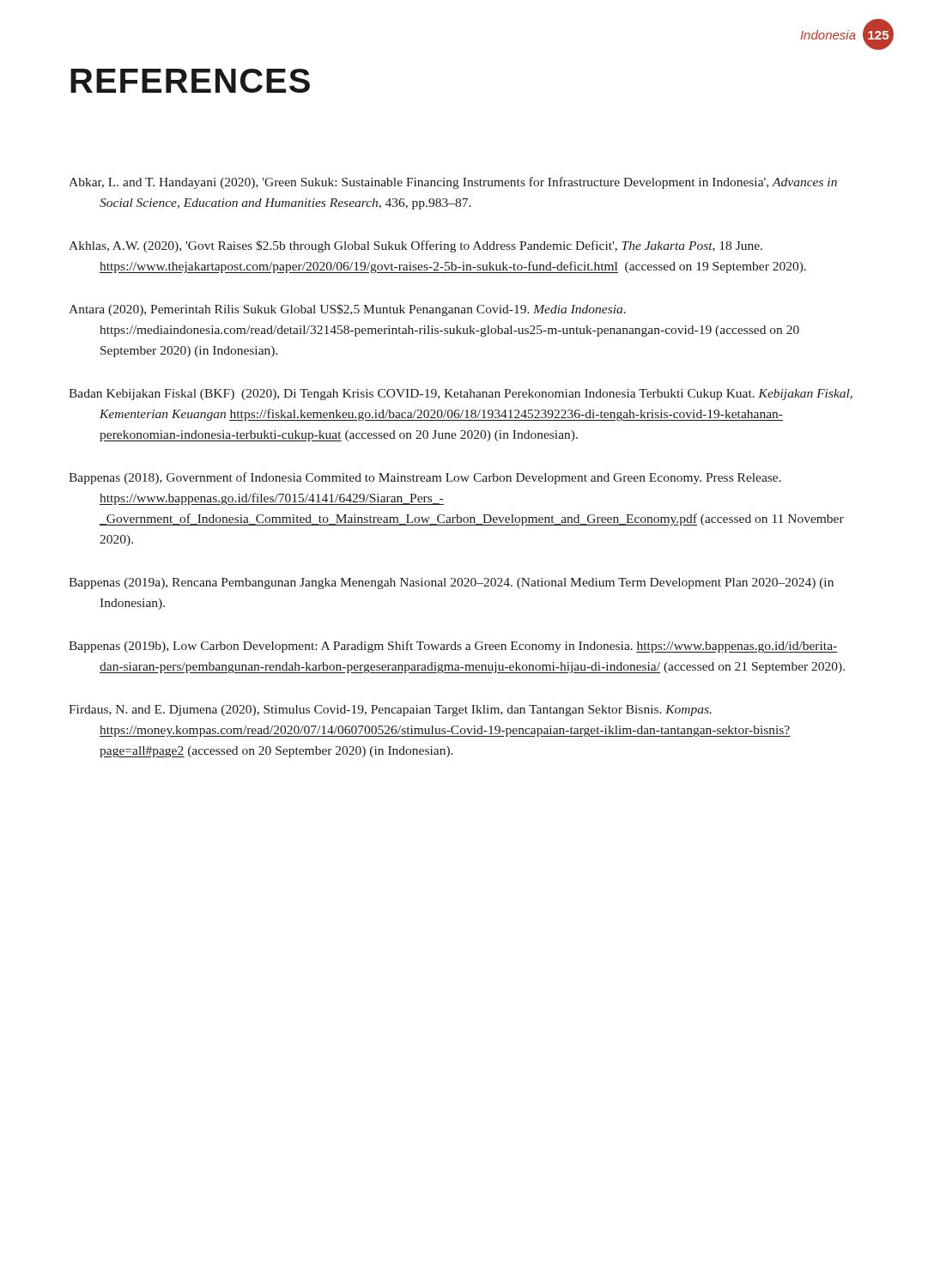Navigate to the block starting "Antara (2020), Pemerintah Rilis Sukuk Global US$2,5 Muntuk"
This screenshot has height=1288, width=928.
coord(434,329)
